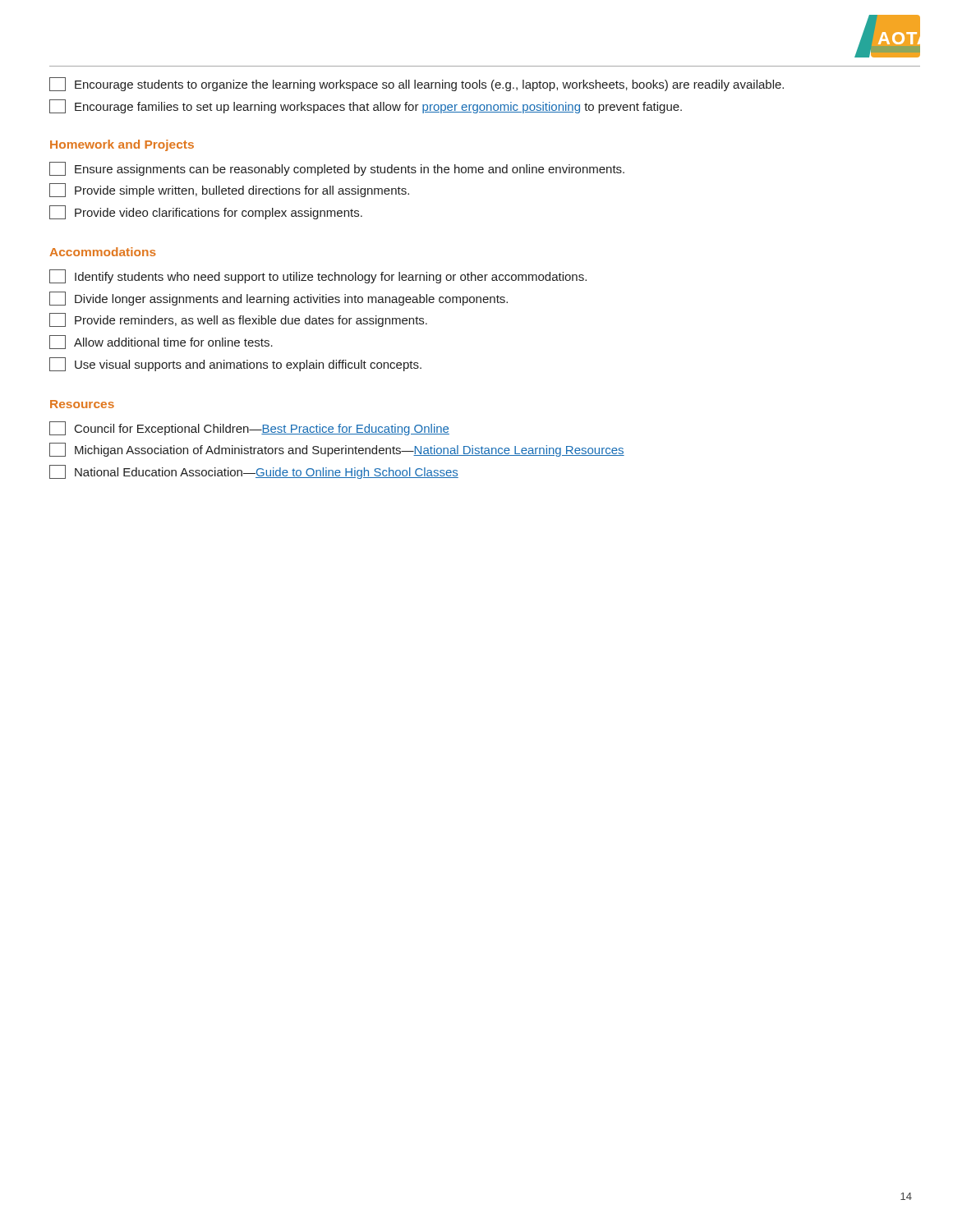
Task: Find the text starting "Homework and Projects"
Action: tap(122, 144)
